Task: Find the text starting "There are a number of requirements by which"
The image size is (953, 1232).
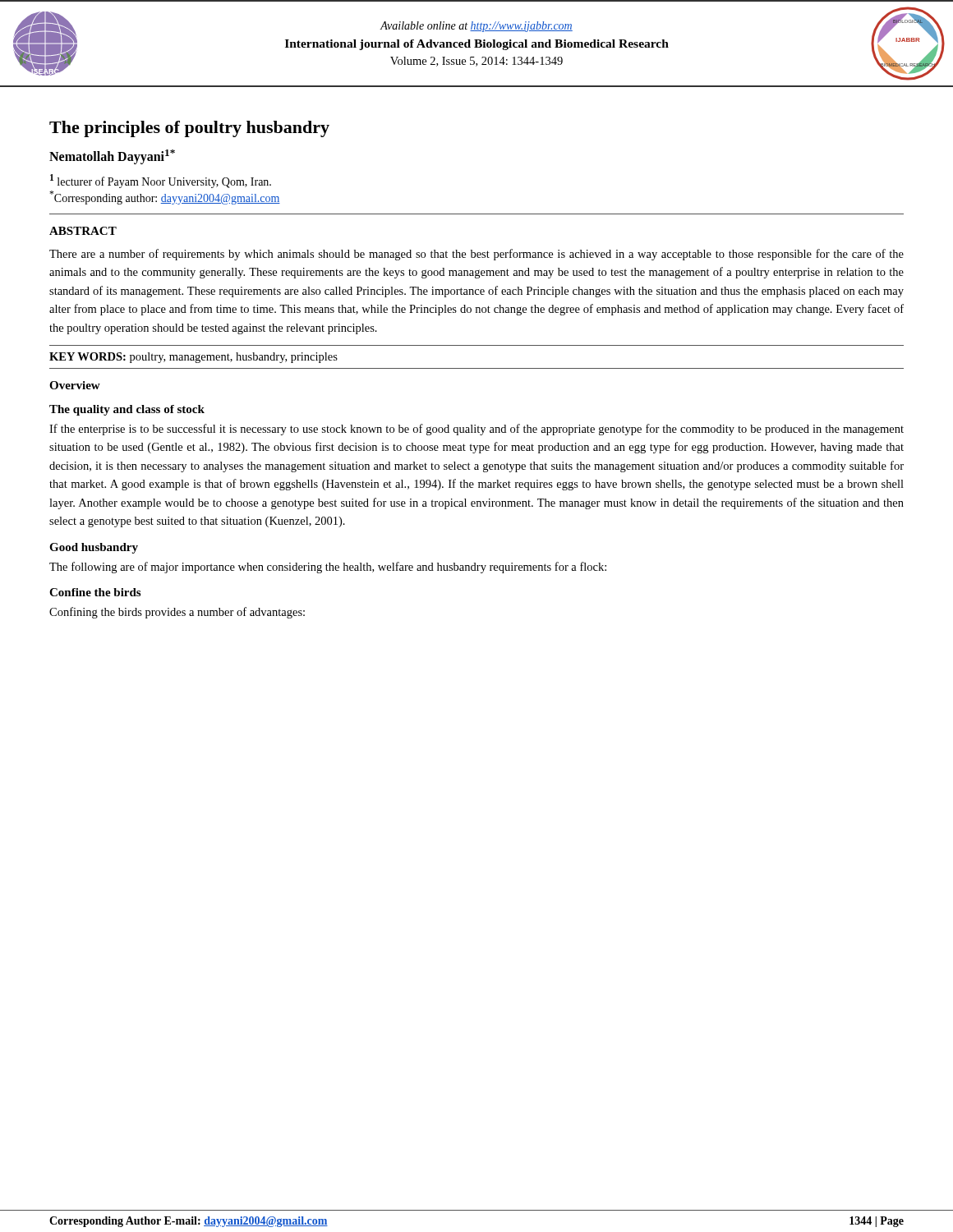Action: coord(476,290)
